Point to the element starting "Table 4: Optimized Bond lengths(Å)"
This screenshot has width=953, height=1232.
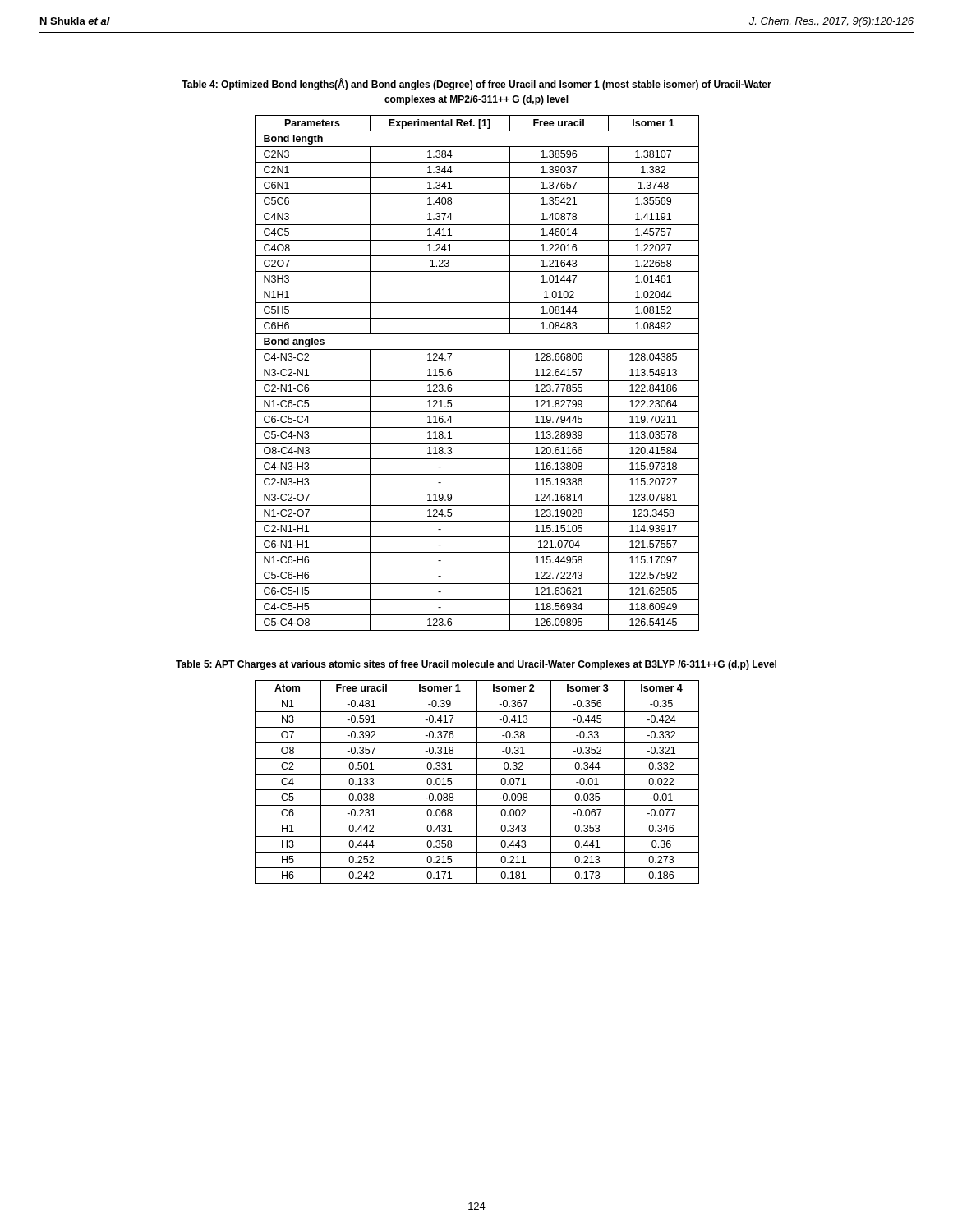476,92
